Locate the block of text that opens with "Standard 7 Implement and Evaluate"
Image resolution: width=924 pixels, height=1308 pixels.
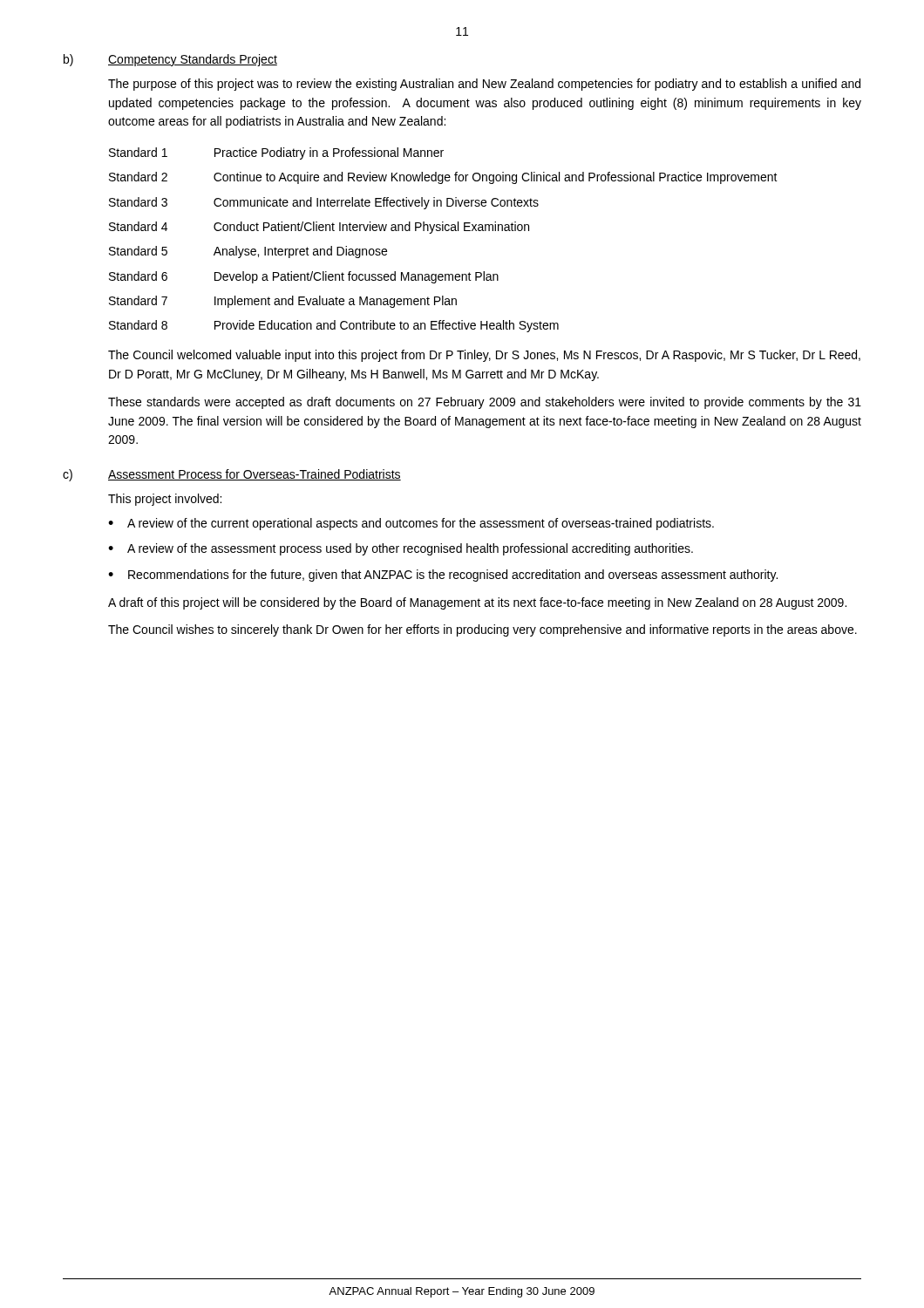tap(283, 302)
